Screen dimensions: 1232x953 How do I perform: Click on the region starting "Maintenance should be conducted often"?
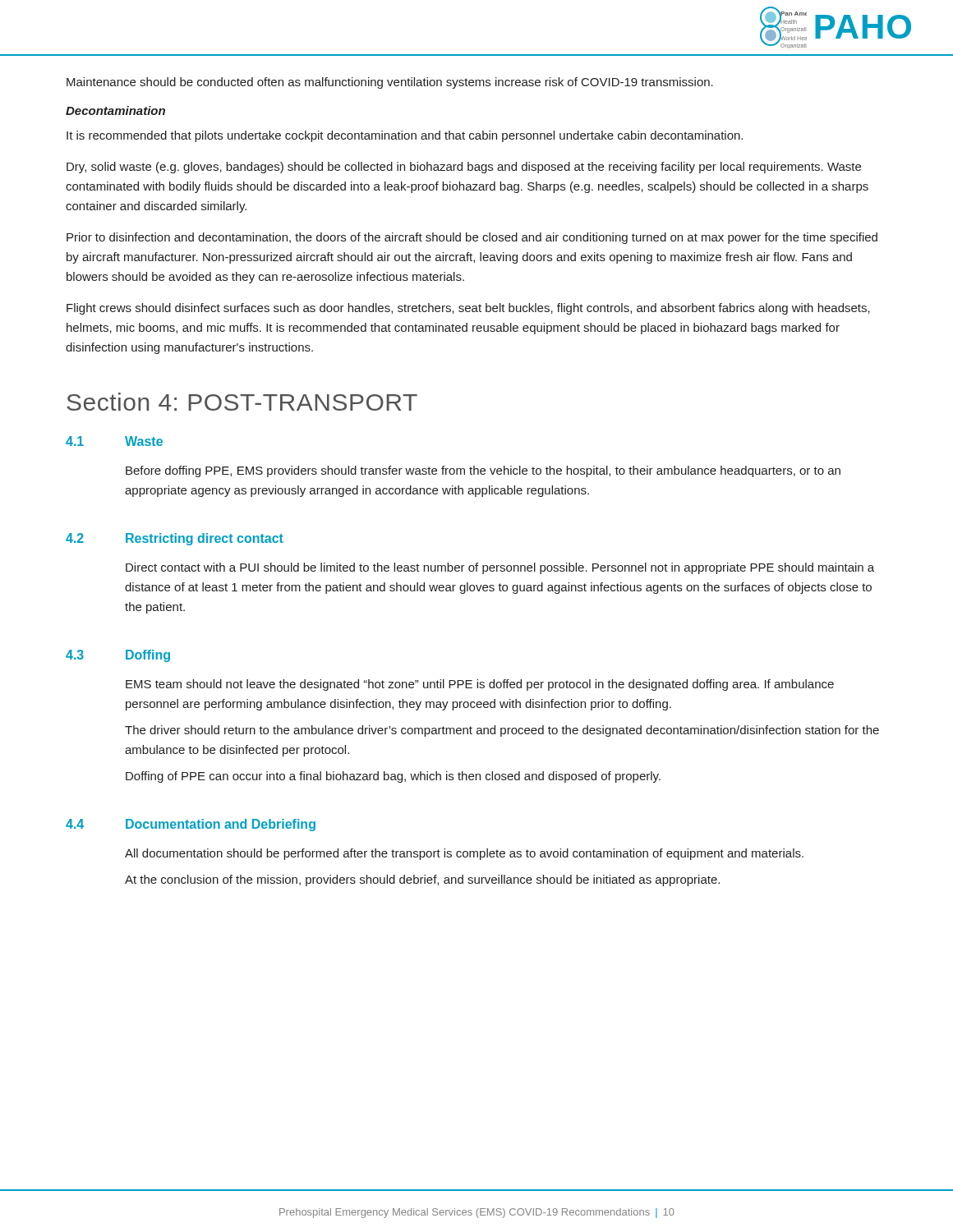390,82
